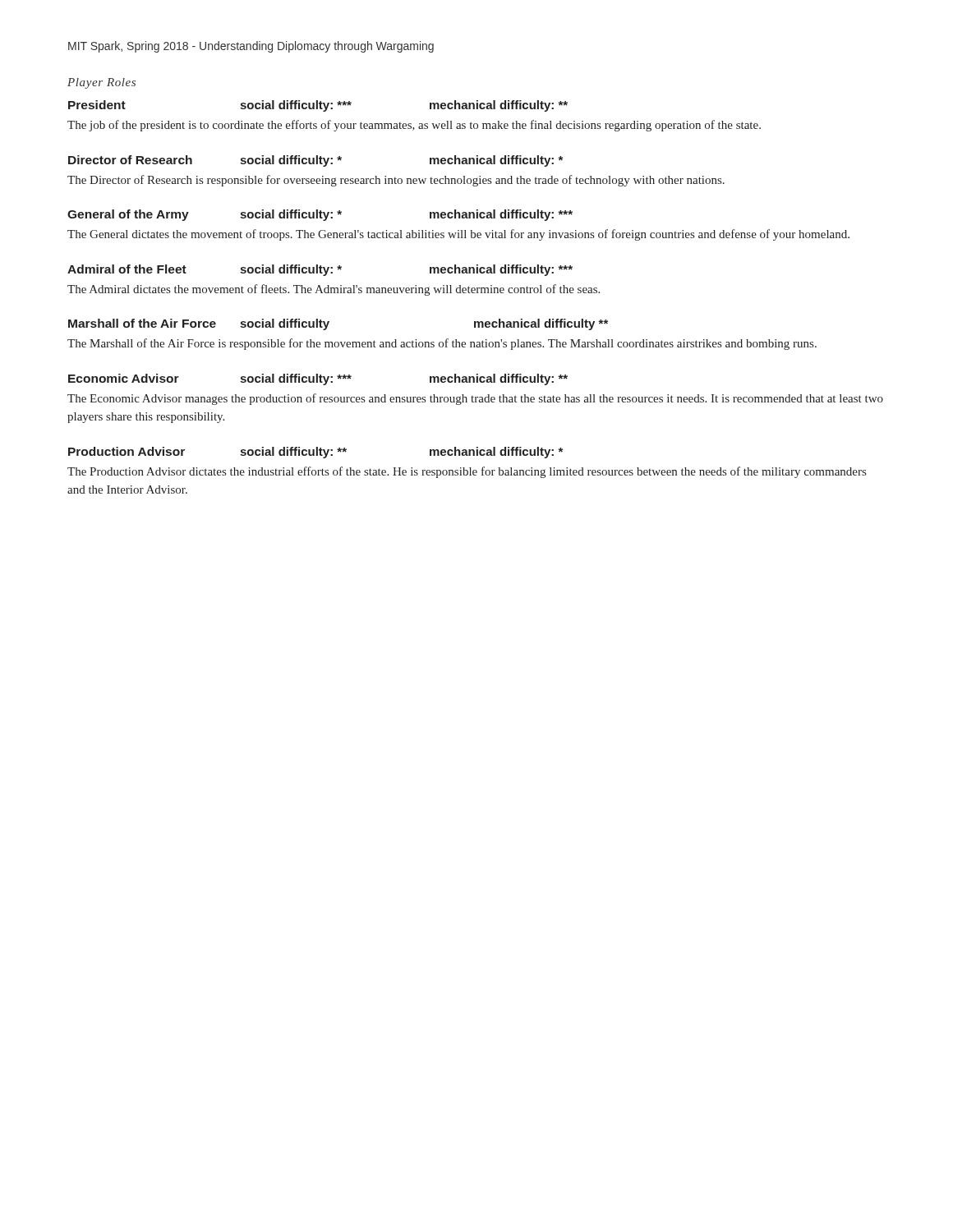The height and width of the screenshot is (1232, 953).
Task: Click on the text block containing "Admiral of the Fleet social difficulty: * mechanical"
Action: coord(476,280)
